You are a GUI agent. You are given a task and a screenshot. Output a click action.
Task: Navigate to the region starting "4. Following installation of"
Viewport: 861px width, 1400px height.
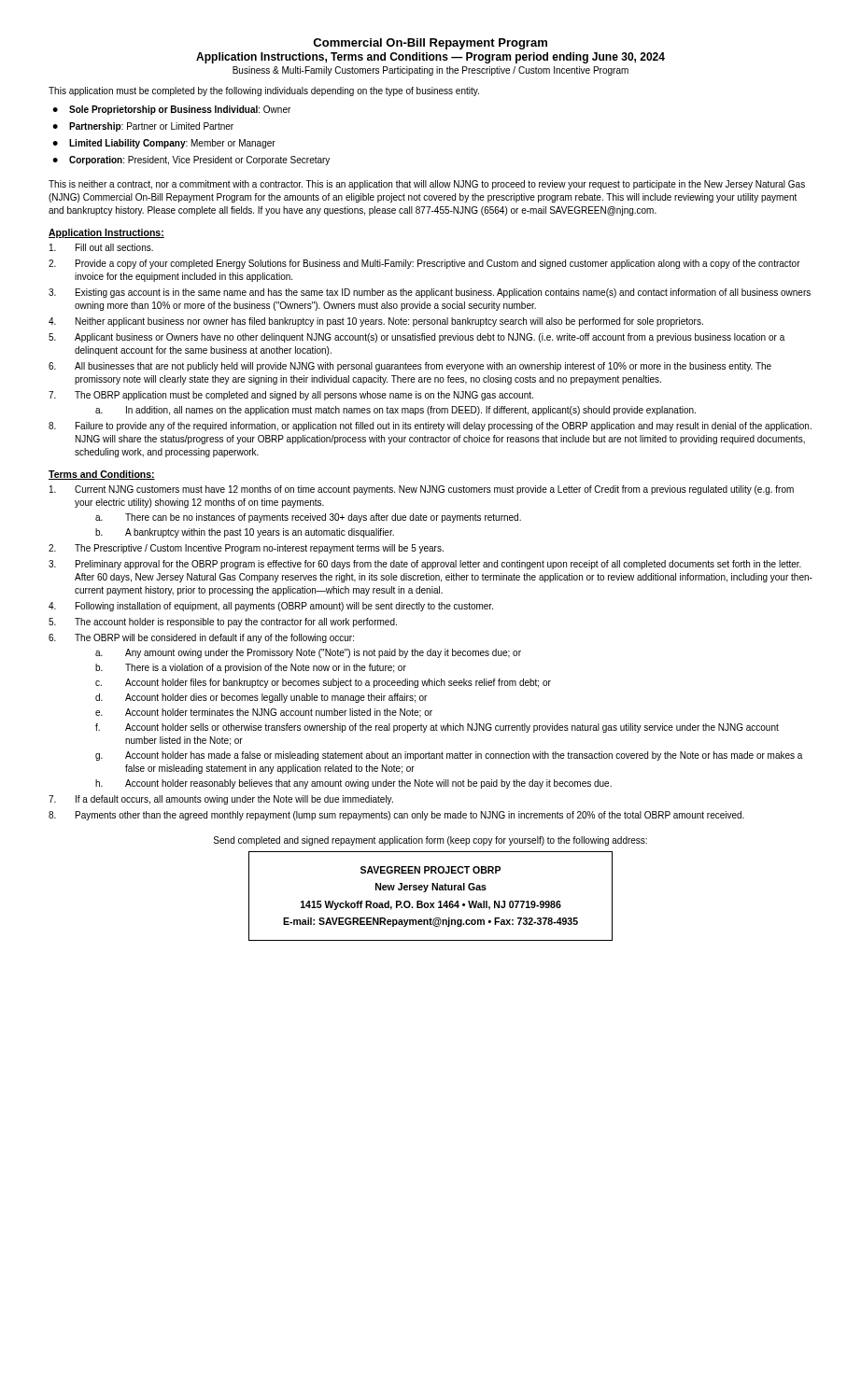pyautogui.click(x=430, y=607)
